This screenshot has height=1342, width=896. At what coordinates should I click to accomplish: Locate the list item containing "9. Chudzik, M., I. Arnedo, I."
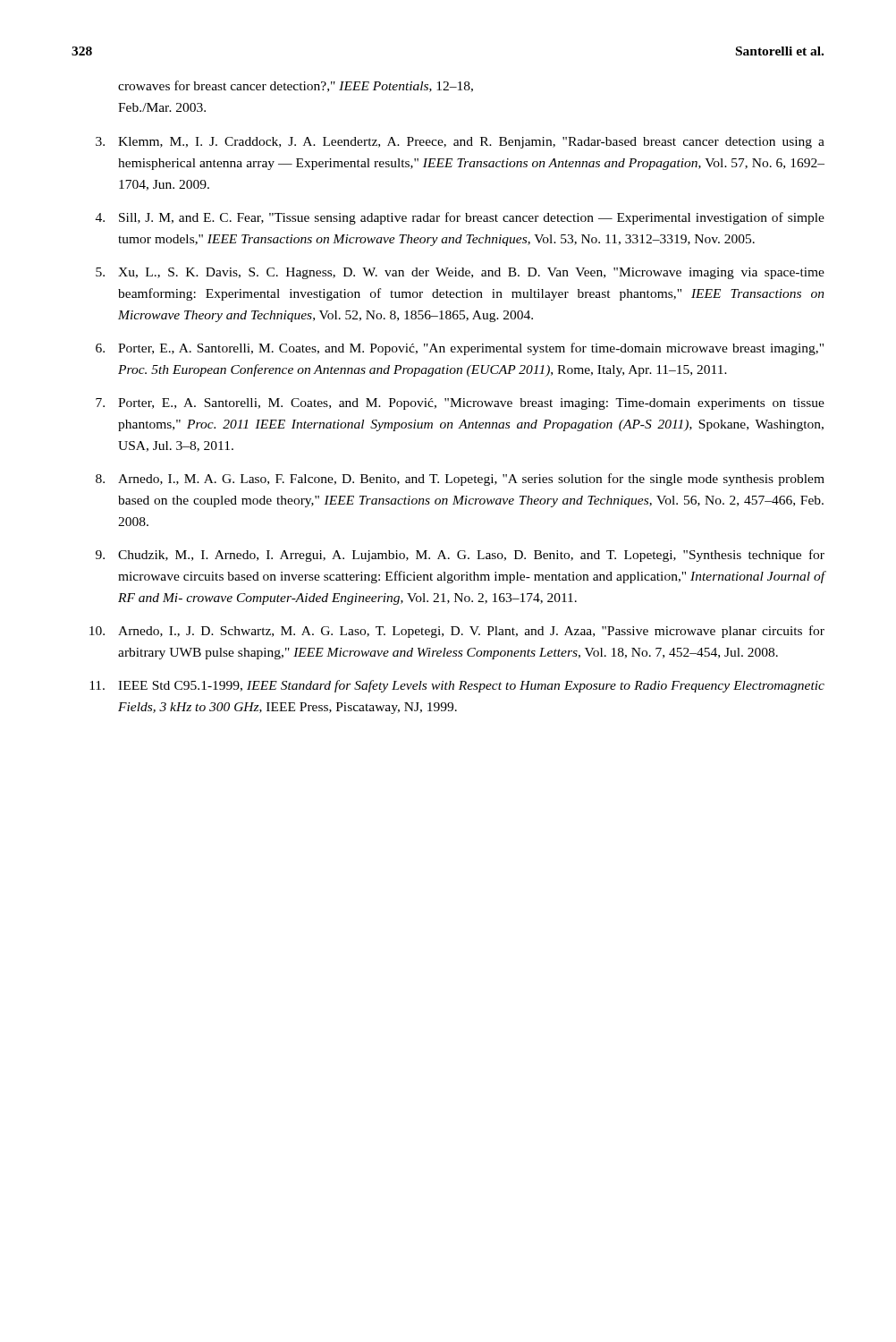[448, 576]
